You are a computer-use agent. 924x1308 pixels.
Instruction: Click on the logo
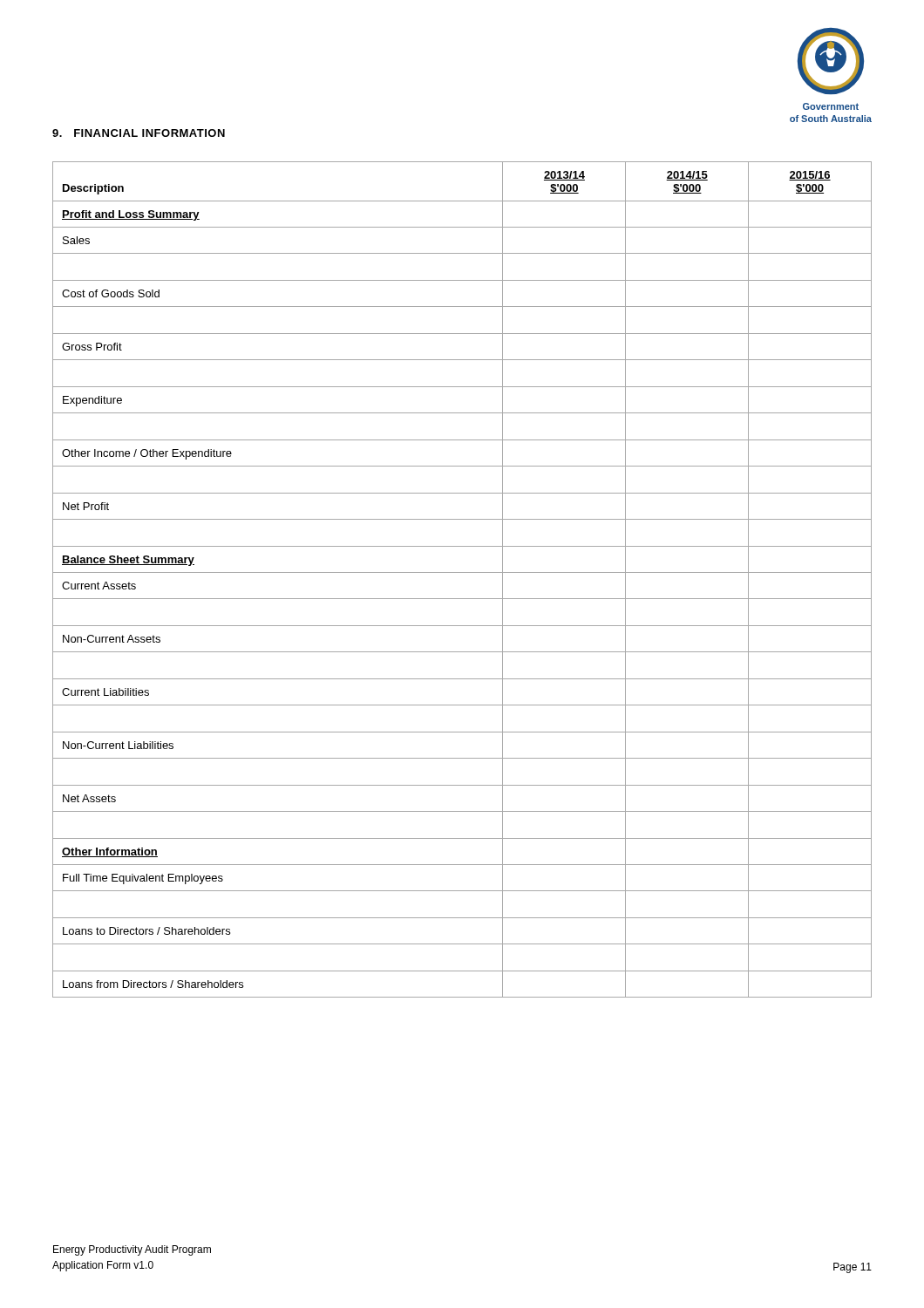coord(831,76)
